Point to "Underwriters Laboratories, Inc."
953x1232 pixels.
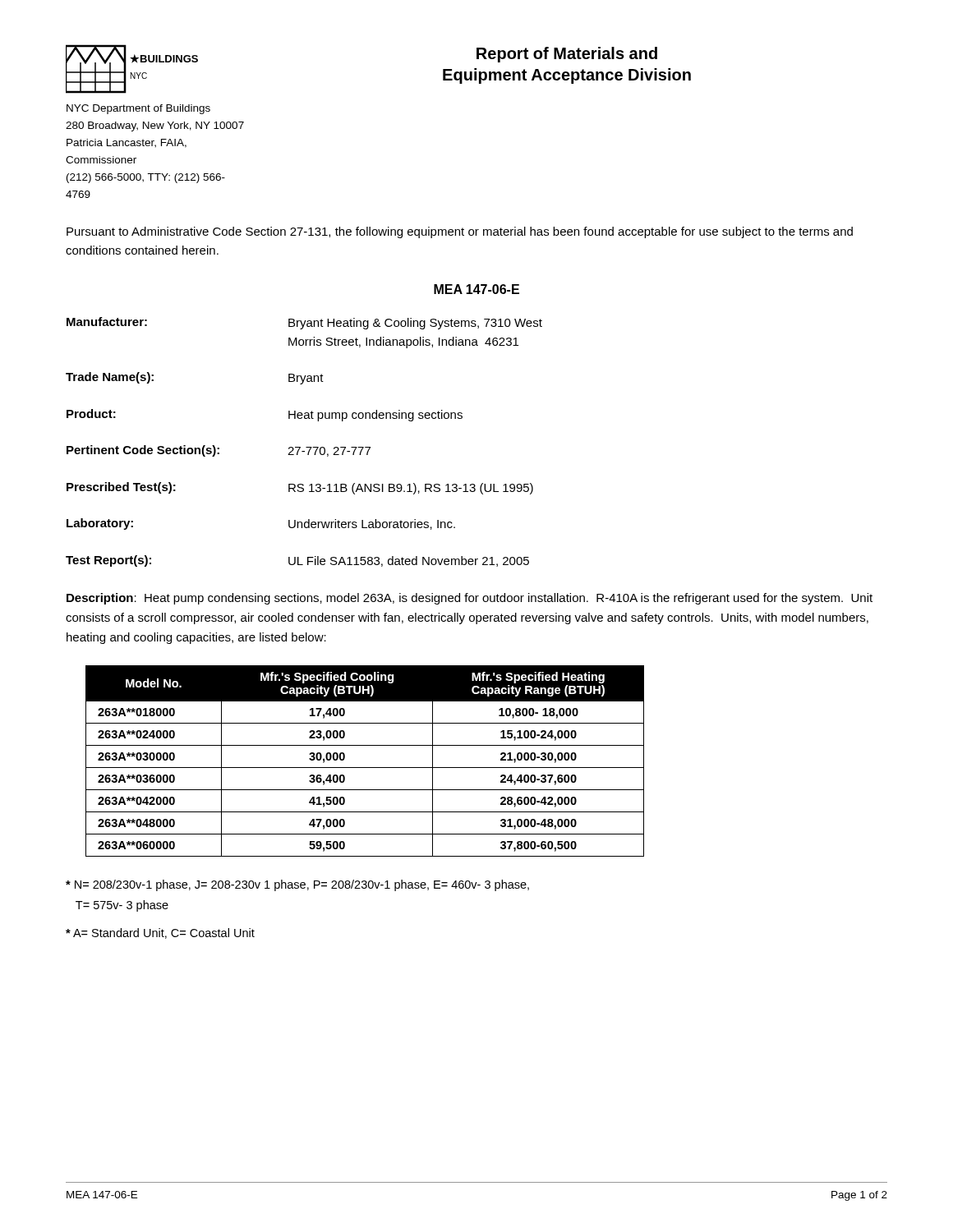click(372, 524)
